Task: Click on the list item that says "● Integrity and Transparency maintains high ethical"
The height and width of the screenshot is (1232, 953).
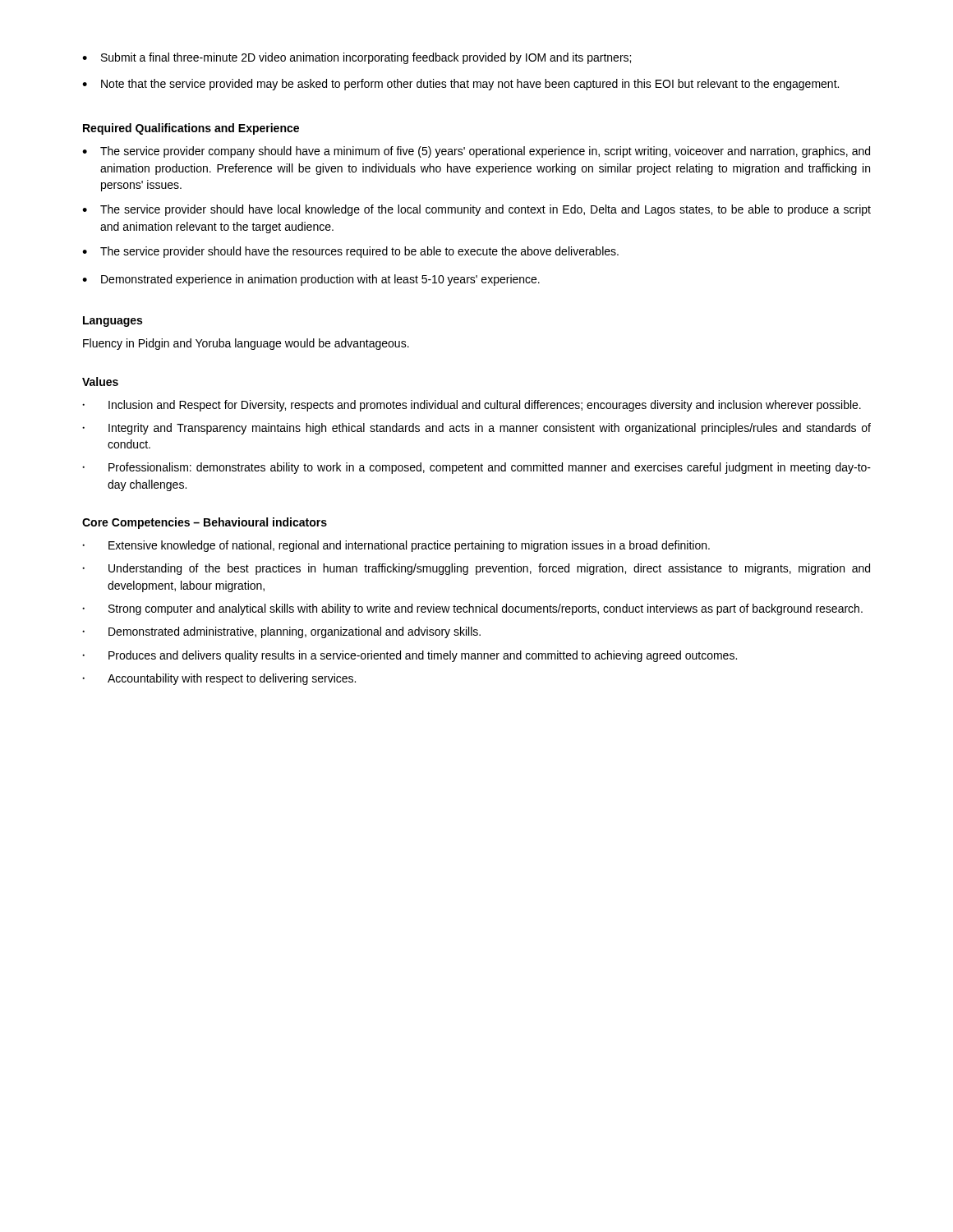Action: (x=476, y=436)
